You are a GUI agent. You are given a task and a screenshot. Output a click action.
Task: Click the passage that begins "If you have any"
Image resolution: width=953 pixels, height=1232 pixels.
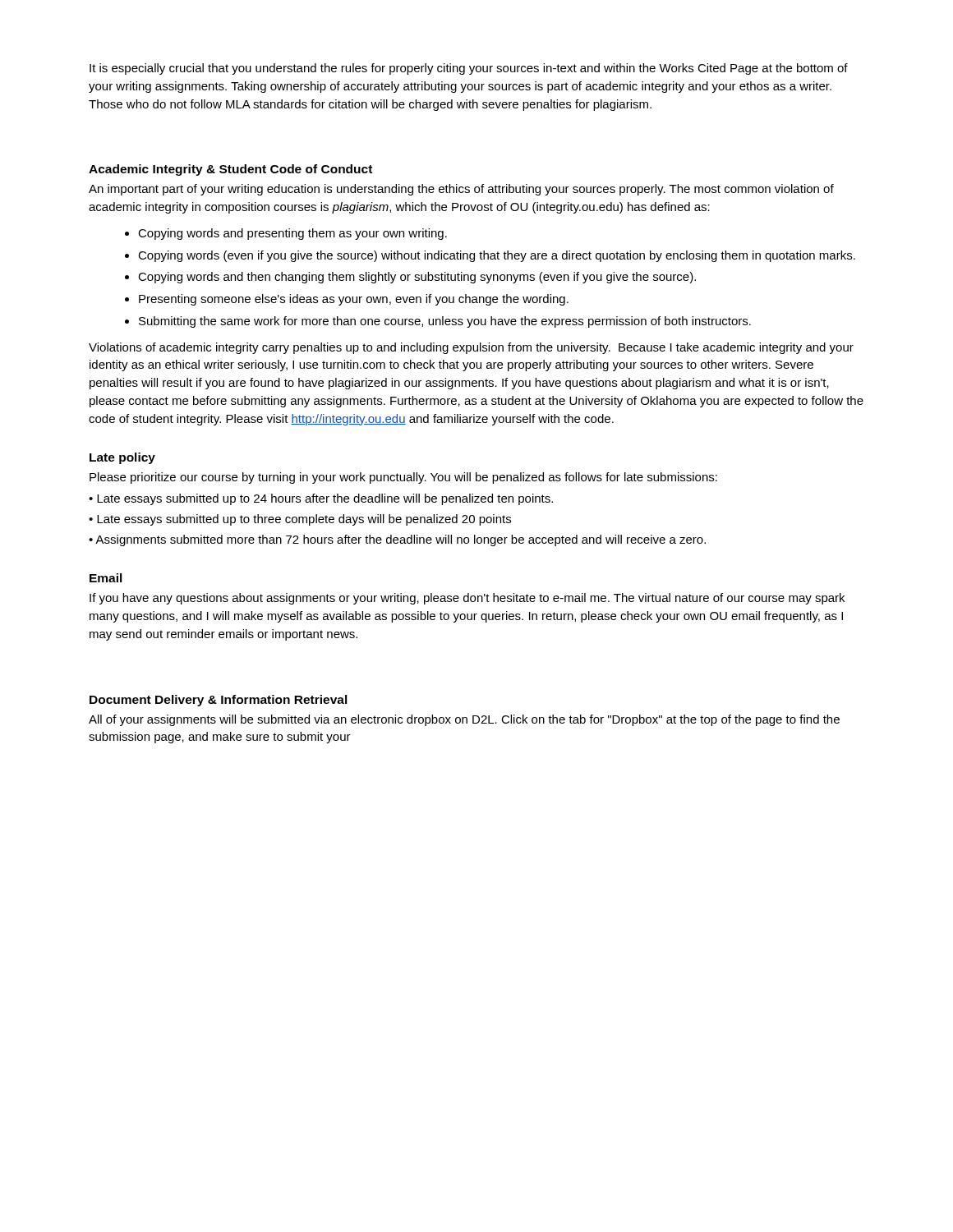click(467, 616)
